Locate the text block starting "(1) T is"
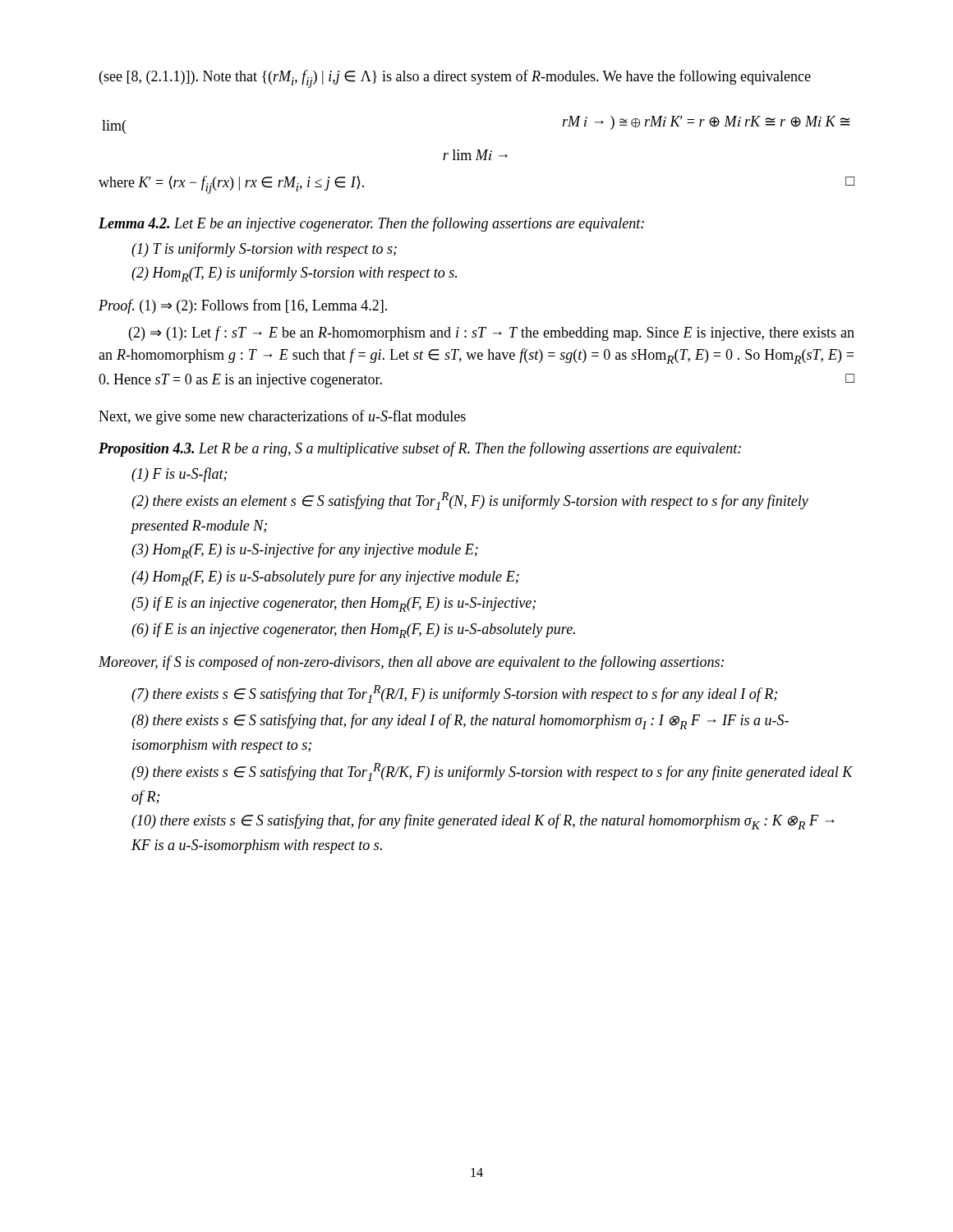Image resolution: width=953 pixels, height=1232 pixels. coord(265,249)
